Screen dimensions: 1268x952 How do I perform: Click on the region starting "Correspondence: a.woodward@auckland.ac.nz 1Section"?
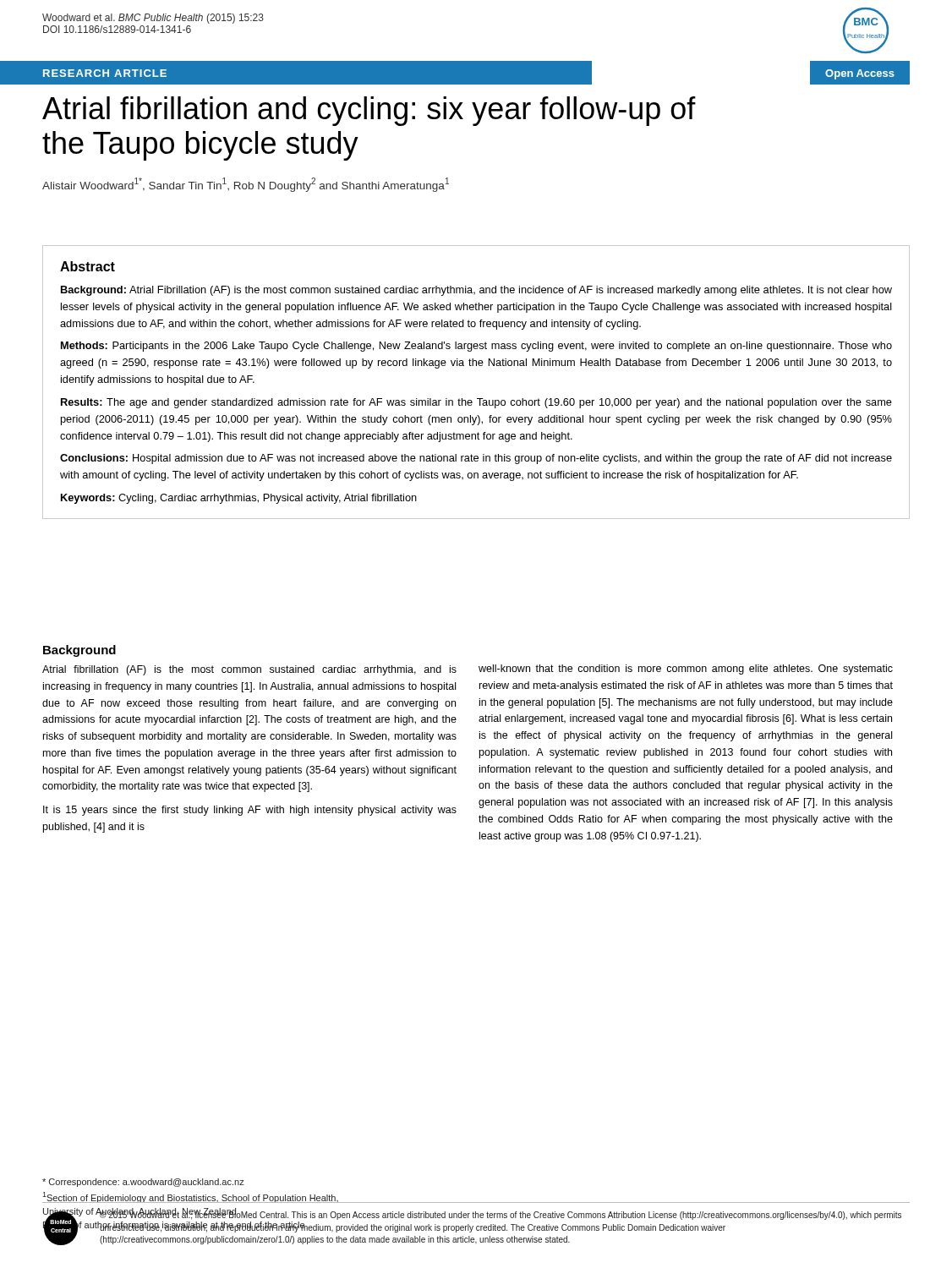click(254, 1204)
